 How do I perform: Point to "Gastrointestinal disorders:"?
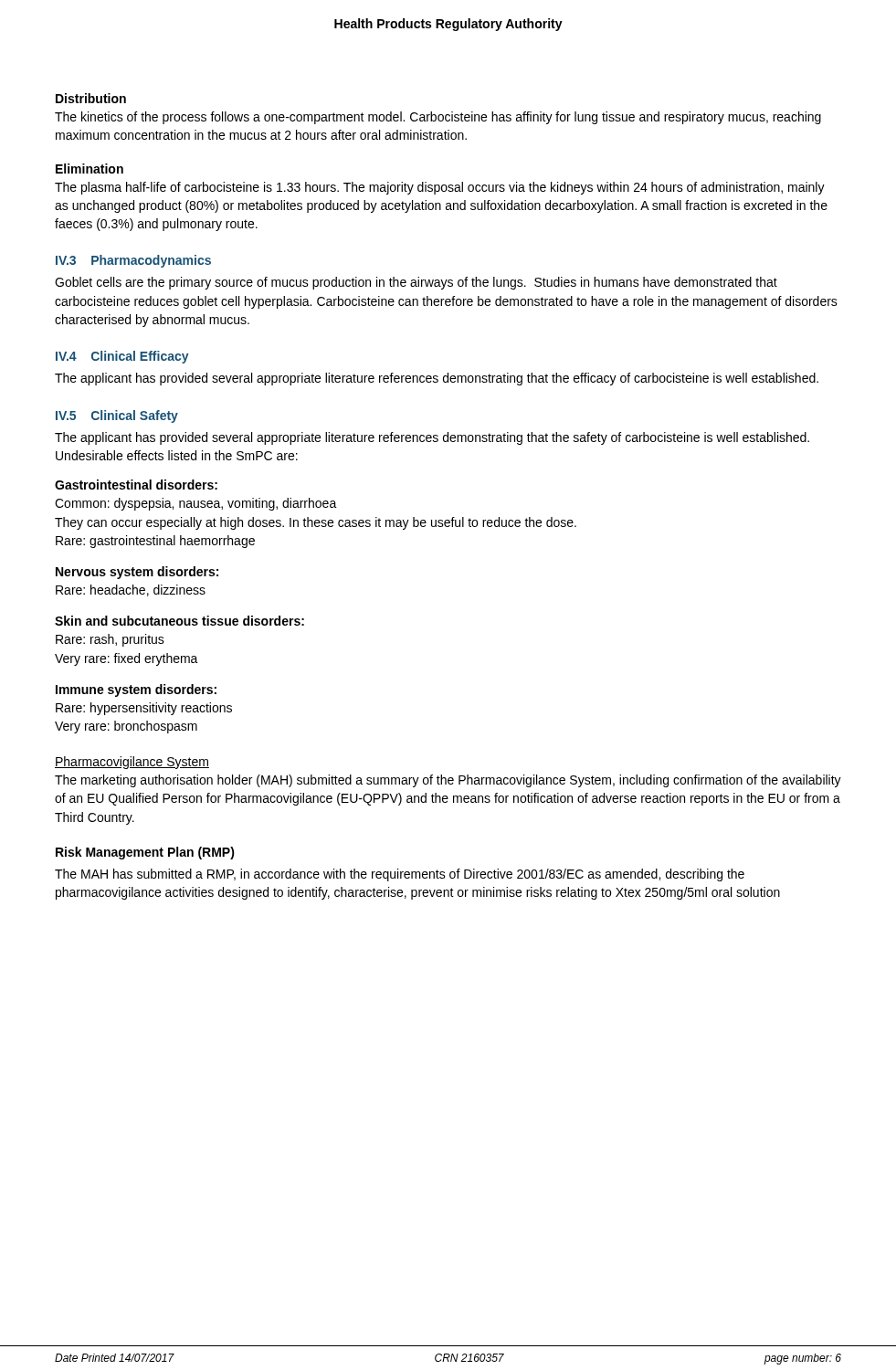point(137,485)
